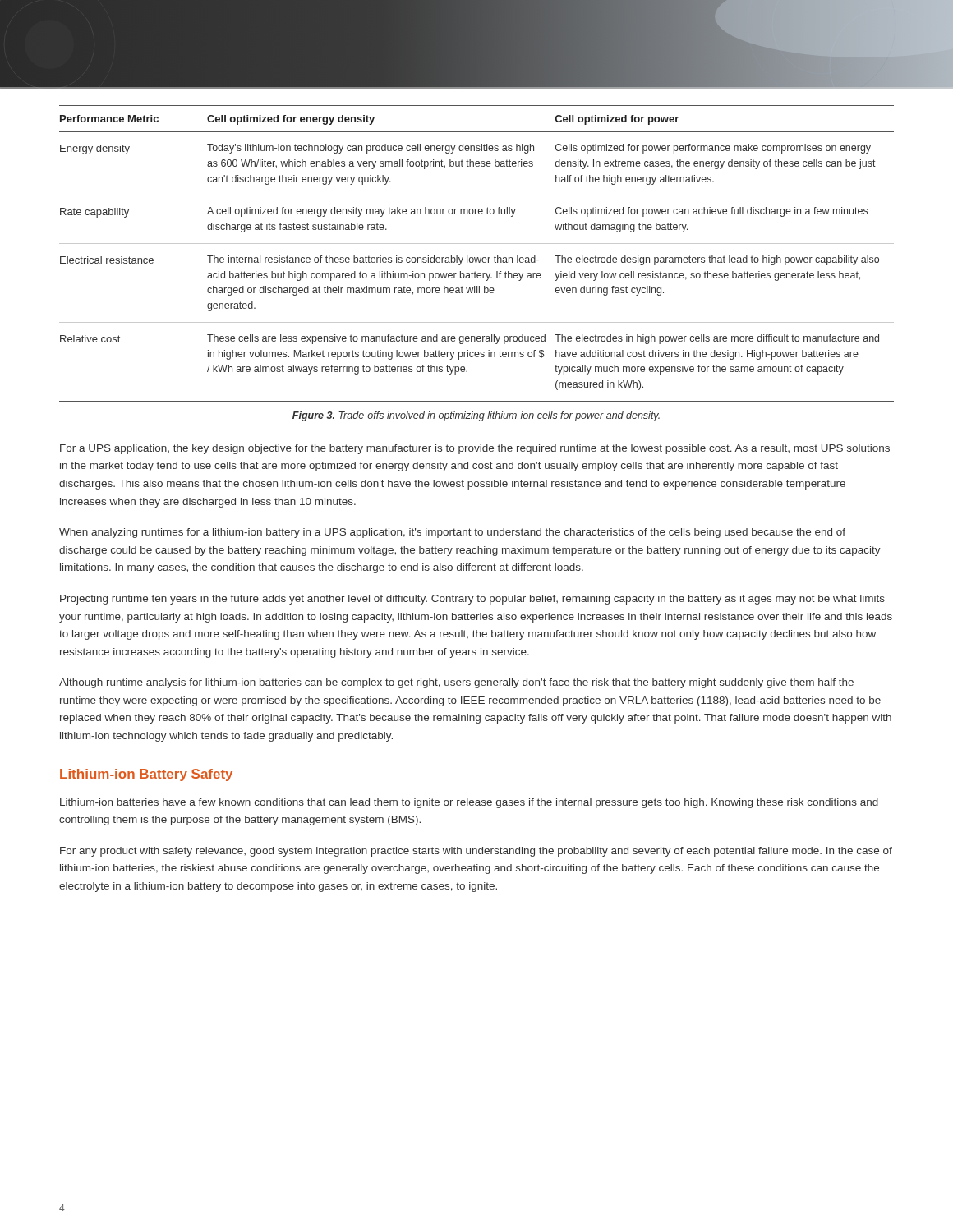Find a illustration
Screen dimensions: 1232x953
point(476,44)
